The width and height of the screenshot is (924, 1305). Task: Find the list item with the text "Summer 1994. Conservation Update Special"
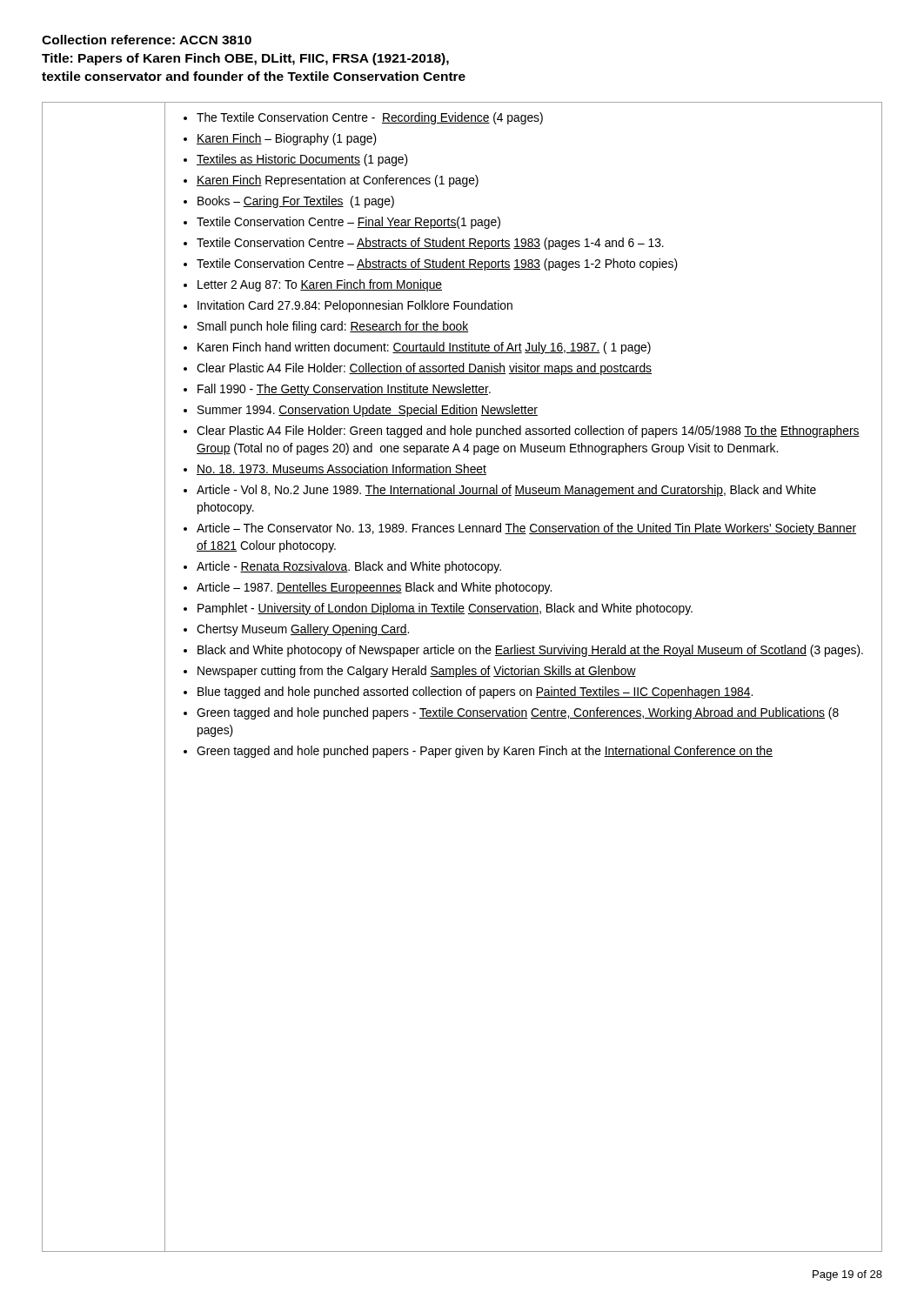click(367, 410)
